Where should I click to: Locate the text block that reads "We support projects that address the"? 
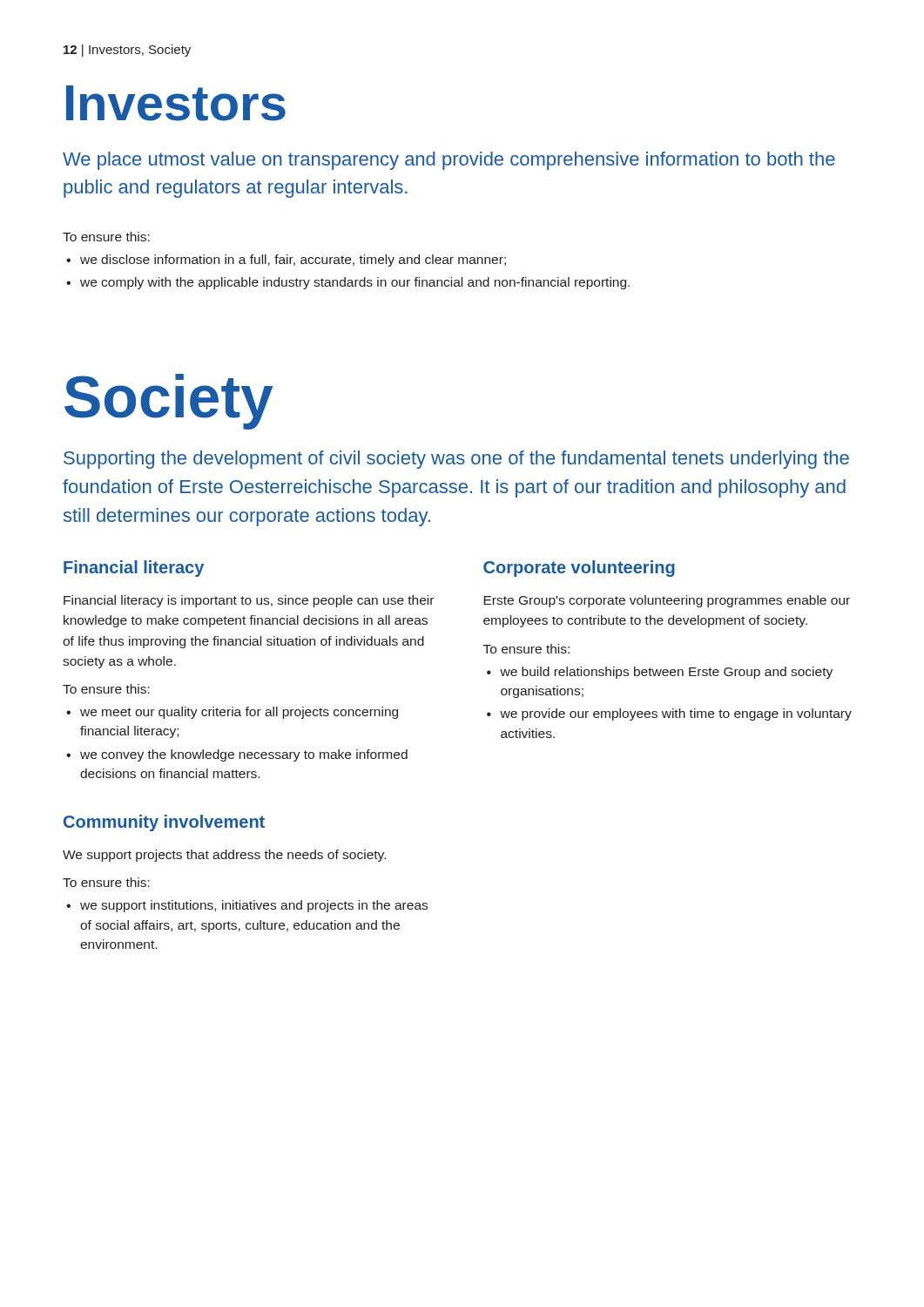point(252,854)
